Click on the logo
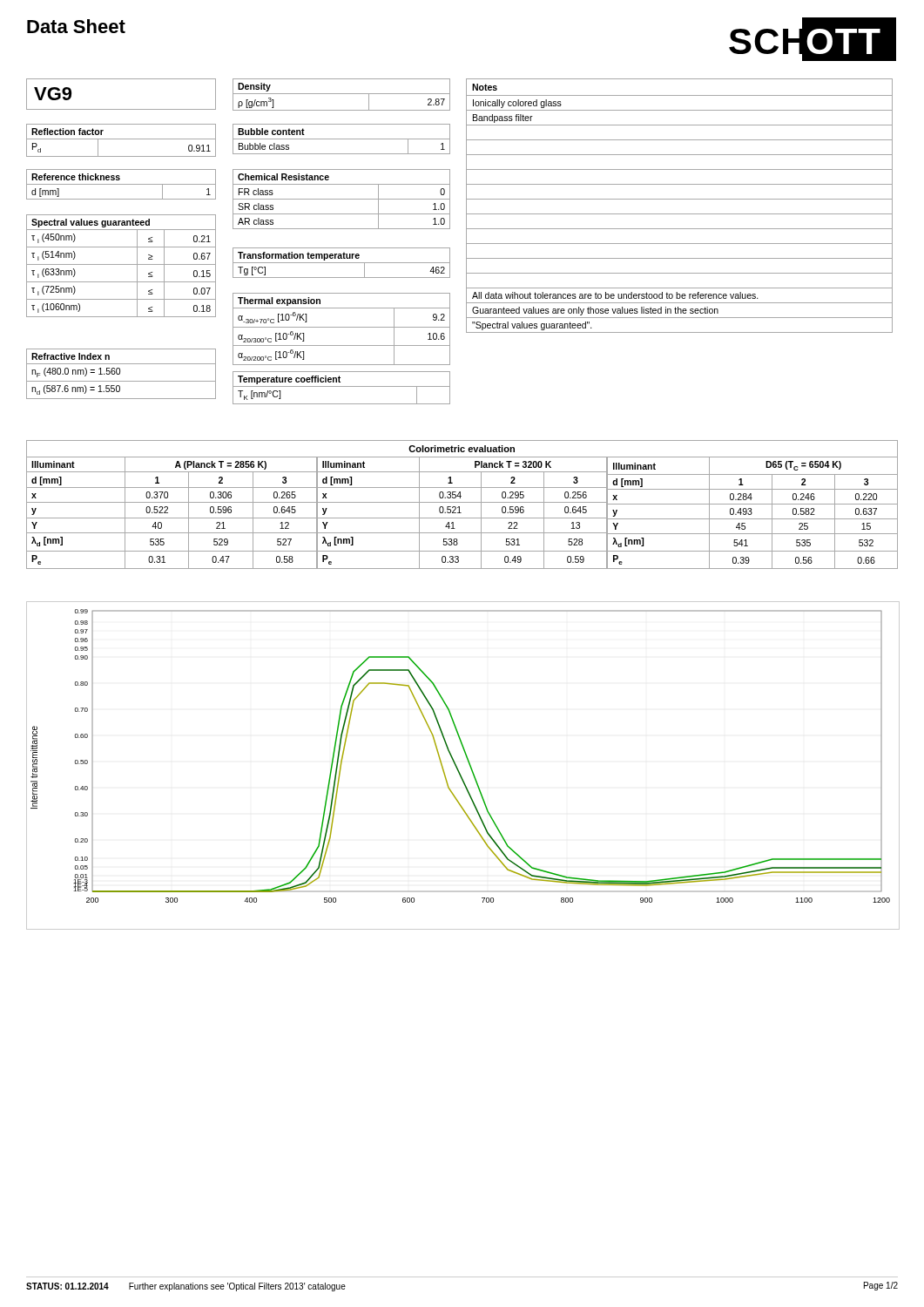924x1307 pixels. [811, 41]
